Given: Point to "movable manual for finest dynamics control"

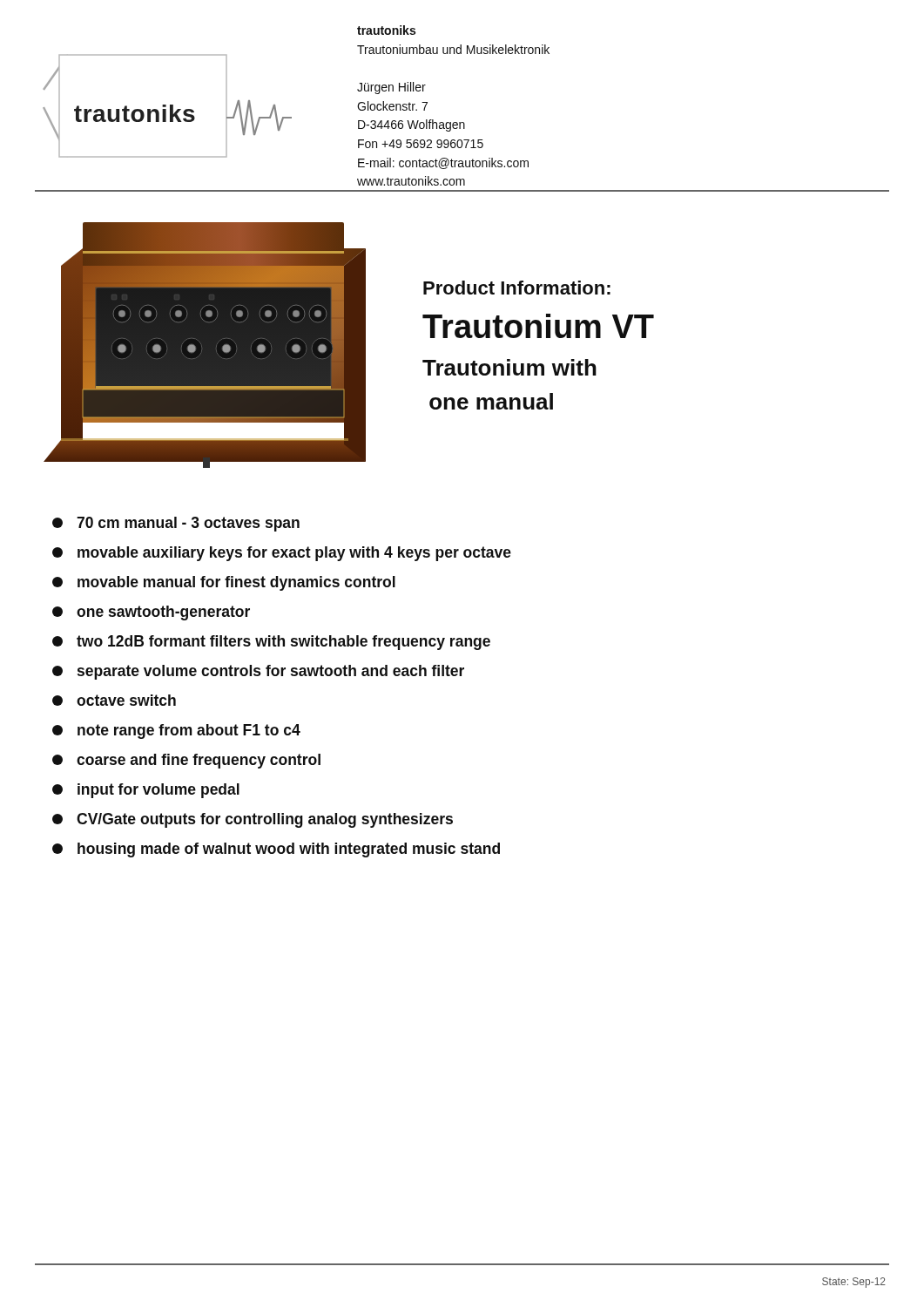Looking at the screenshot, I should point(224,583).
